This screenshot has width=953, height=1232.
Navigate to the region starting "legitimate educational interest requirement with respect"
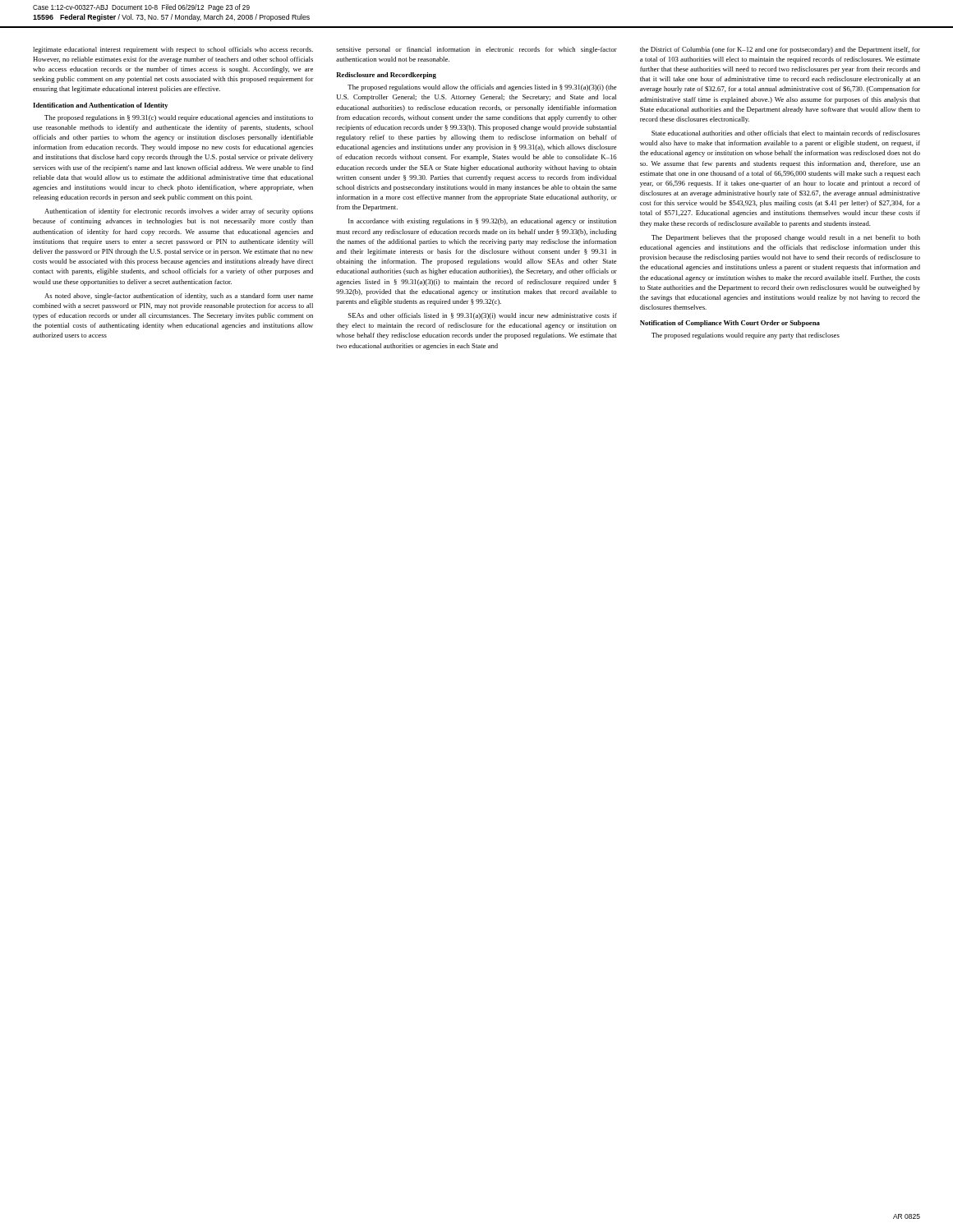[173, 69]
